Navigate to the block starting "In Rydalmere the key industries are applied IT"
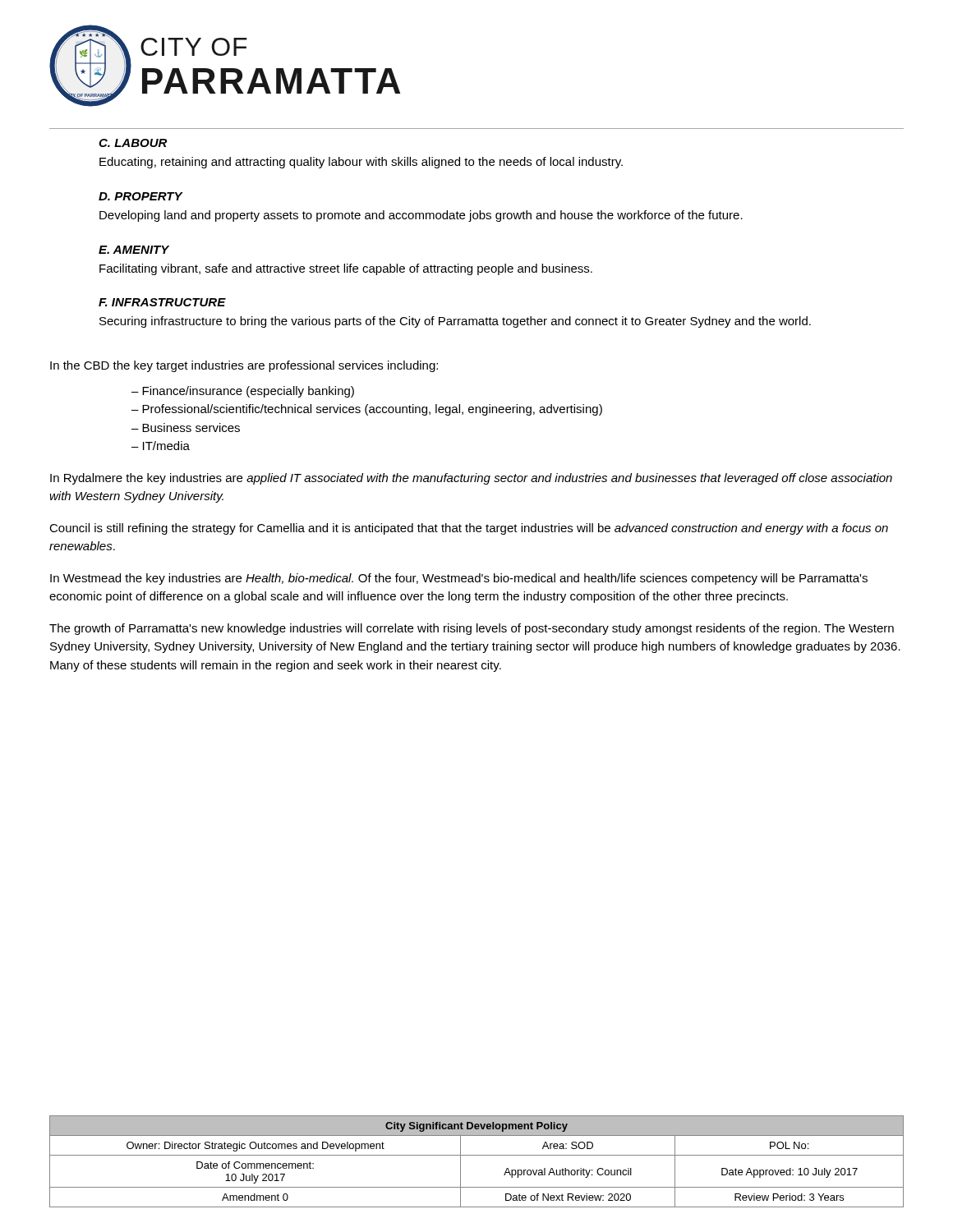953x1232 pixels. 471,486
